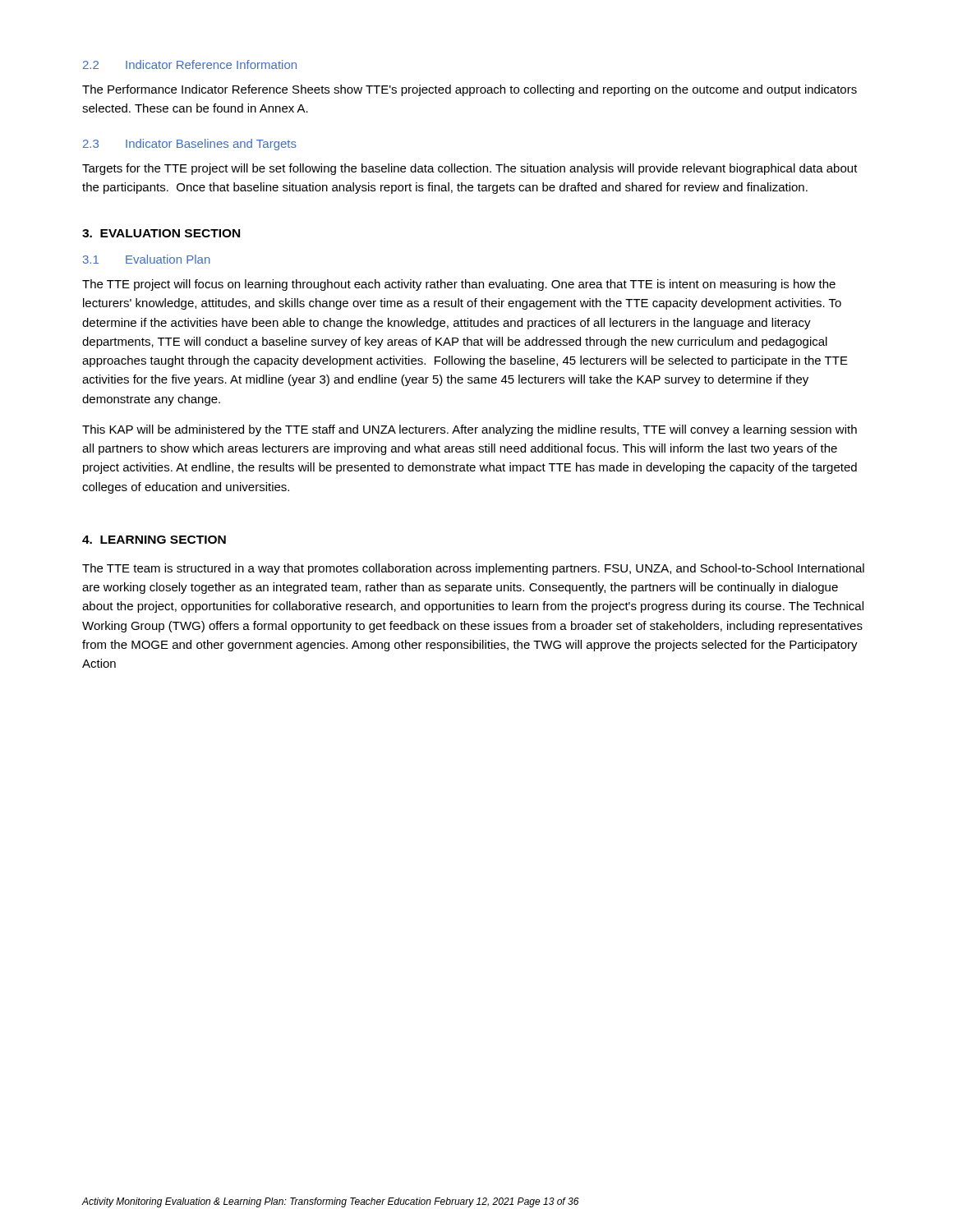953x1232 pixels.
Task: Find the block starting "2.3 Indicator Baselines and Targets"
Action: coord(189,143)
